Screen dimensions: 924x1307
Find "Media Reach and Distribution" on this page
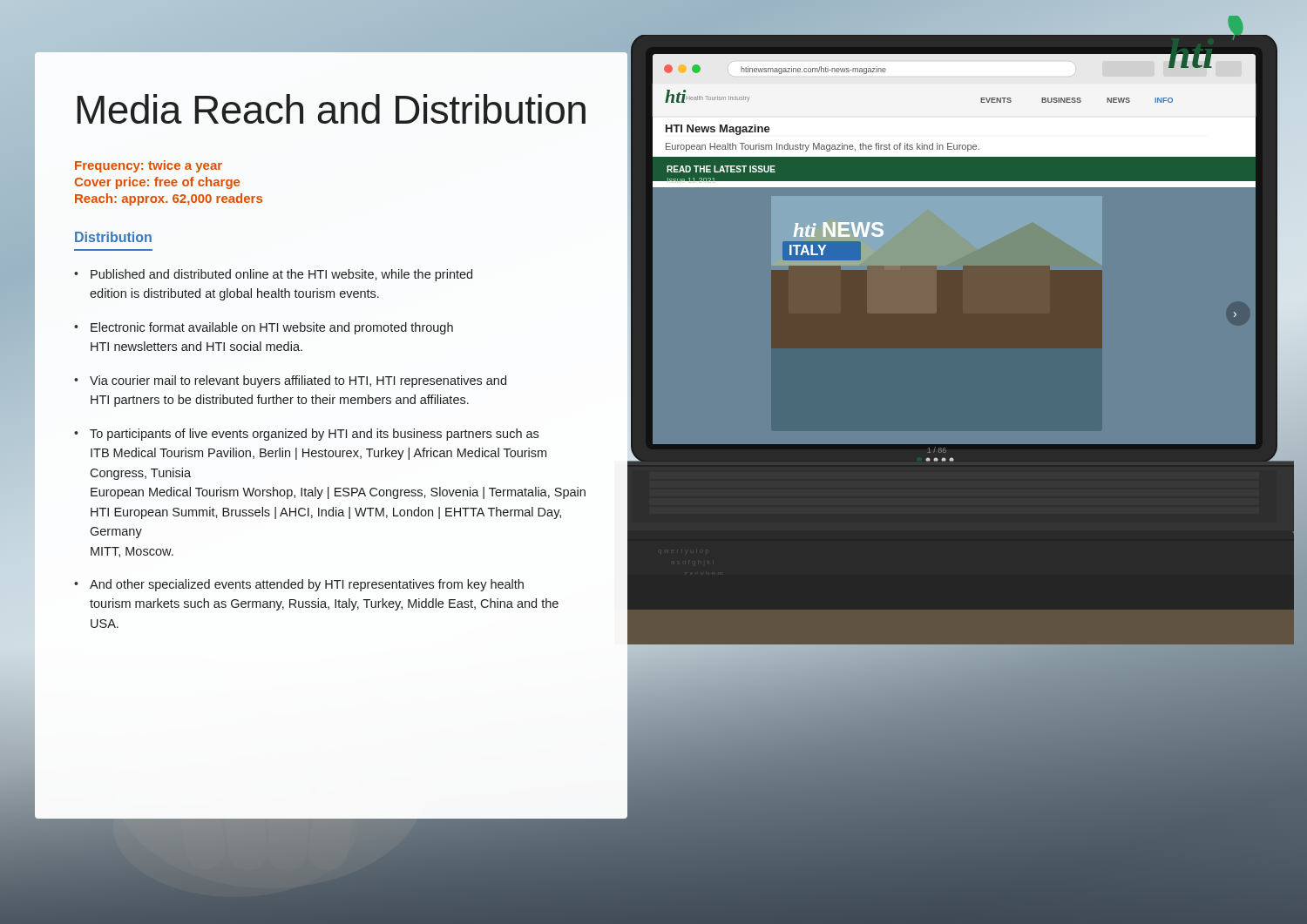pos(331,110)
